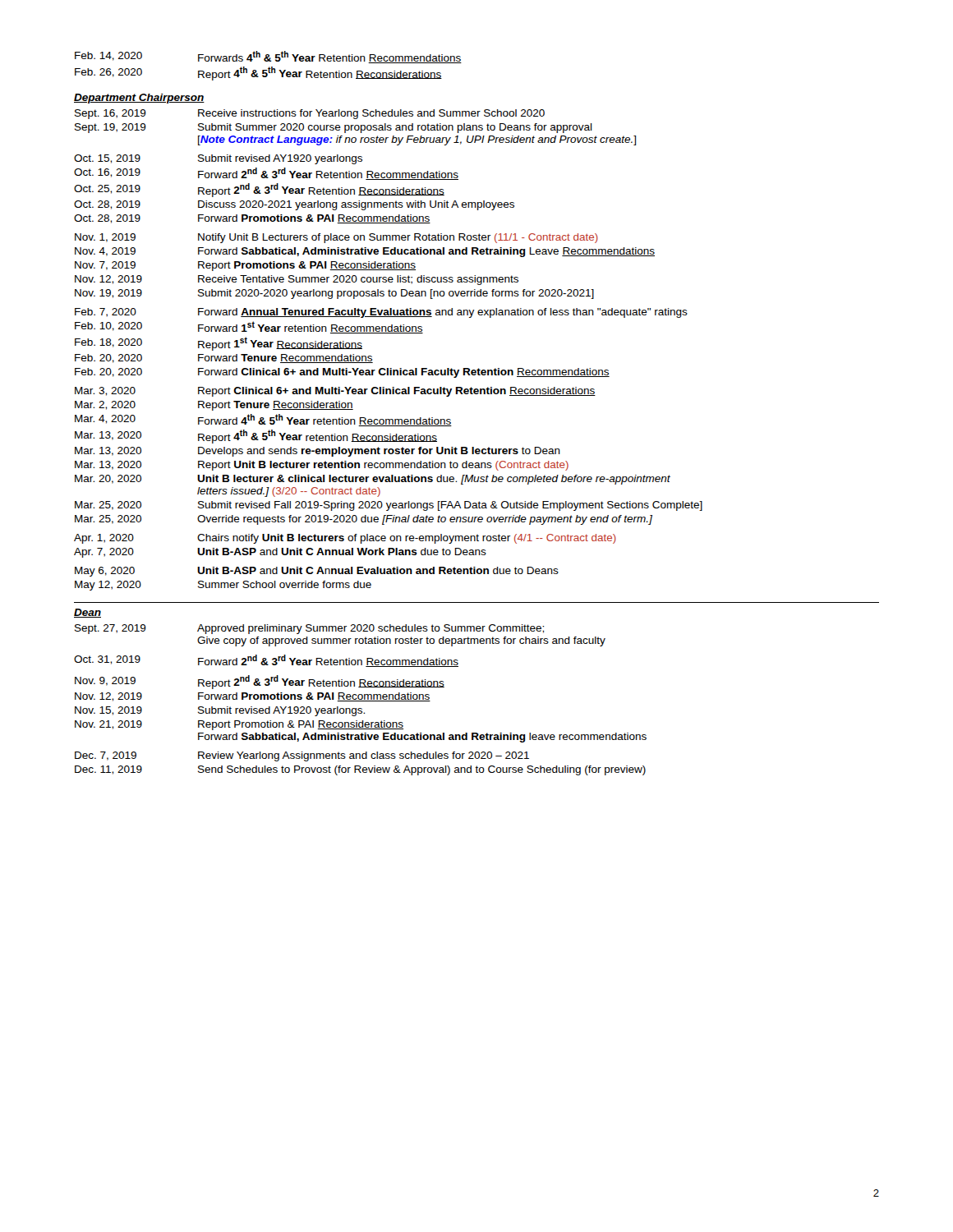
Task: Select the text block starting "Feb. 14, 2020 Forwards"
Action: tap(268, 57)
